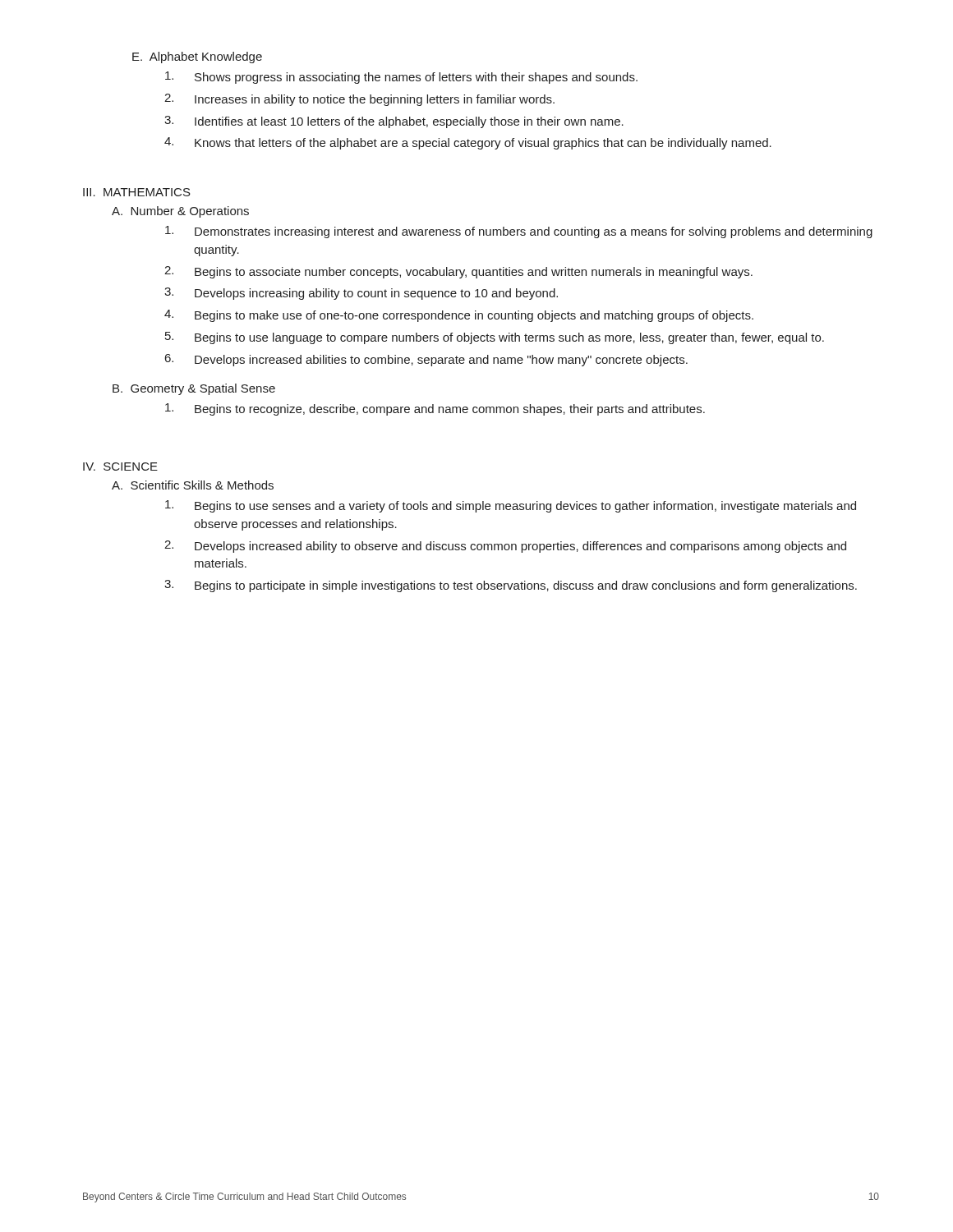This screenshot has height=1232, width=953.
Task: Locate the element starting "3. Develops increasing ability to count in sequence"
Action: click(x=362, y=293)
